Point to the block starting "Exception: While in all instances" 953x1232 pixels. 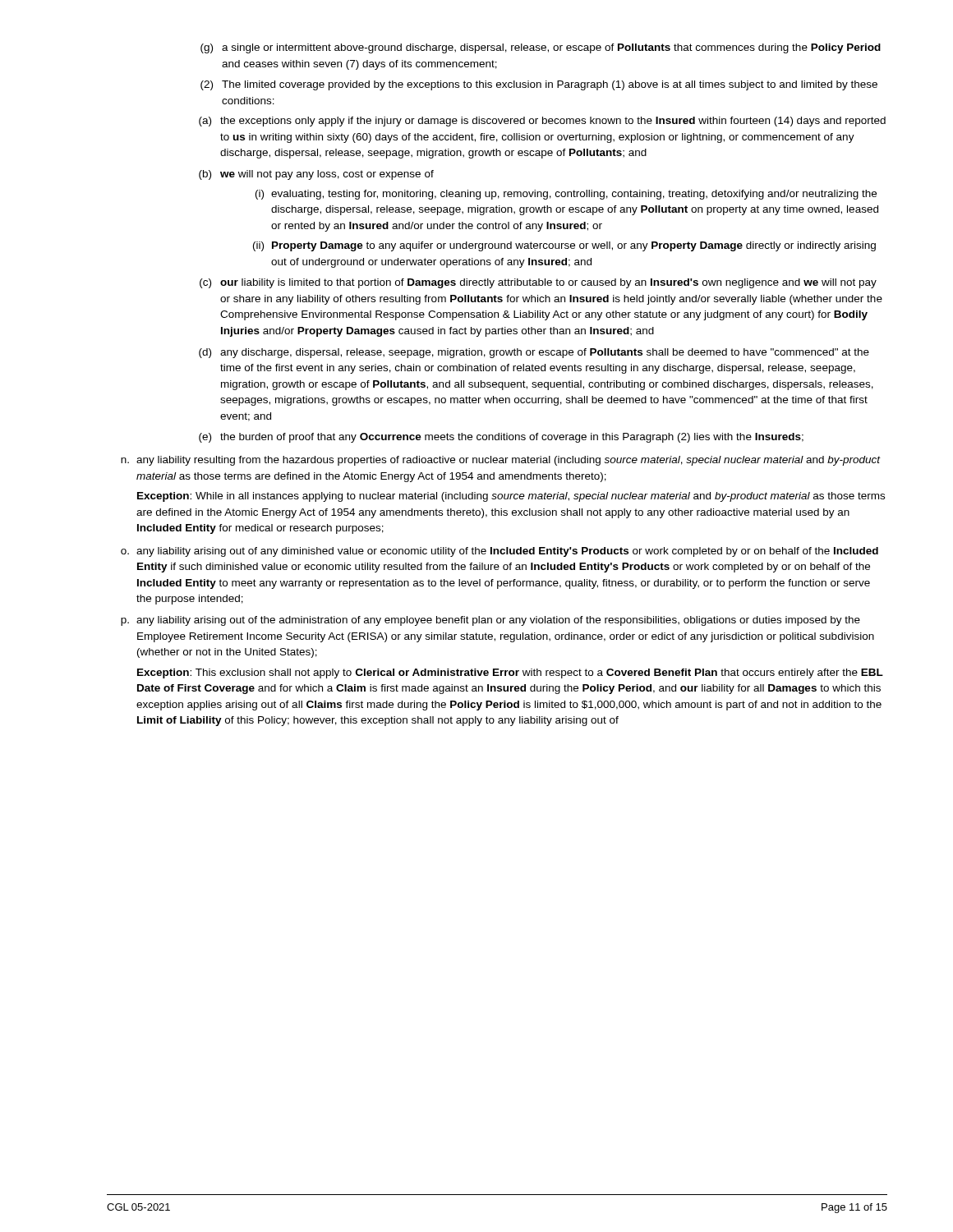(511, 512)
